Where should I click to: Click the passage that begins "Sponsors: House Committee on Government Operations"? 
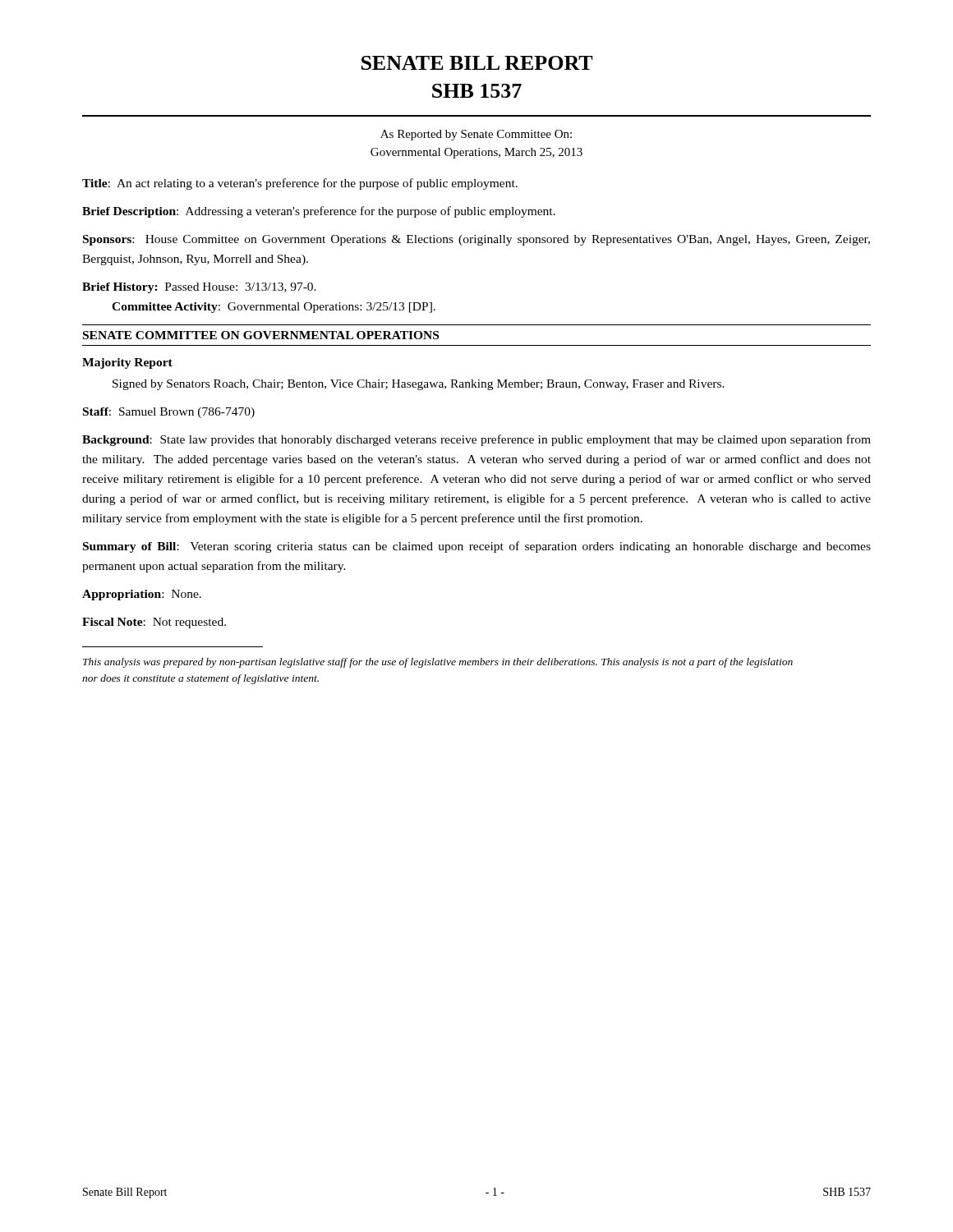476,248
